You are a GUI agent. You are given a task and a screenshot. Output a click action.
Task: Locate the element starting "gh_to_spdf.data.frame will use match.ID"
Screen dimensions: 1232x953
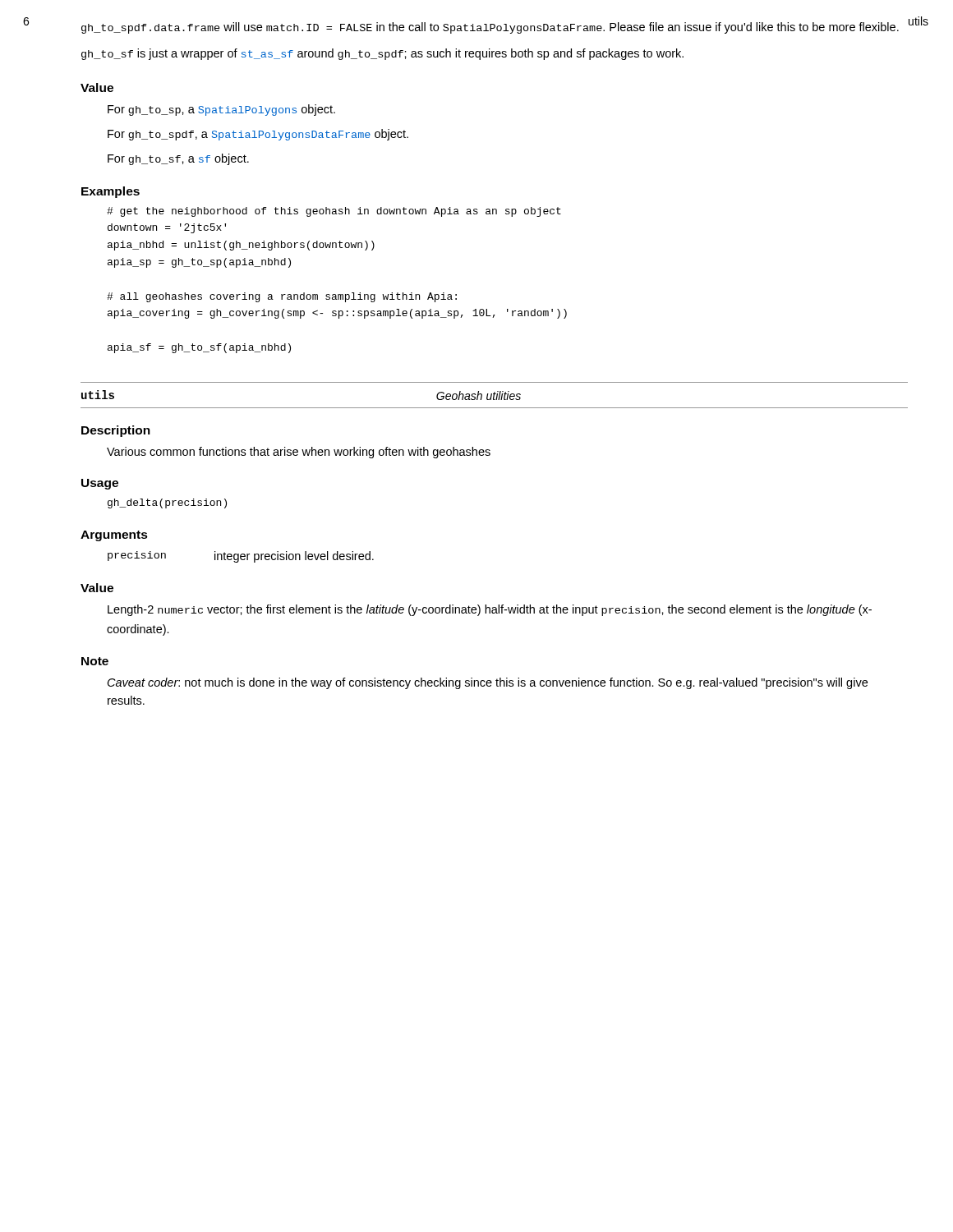coord(490,28)
